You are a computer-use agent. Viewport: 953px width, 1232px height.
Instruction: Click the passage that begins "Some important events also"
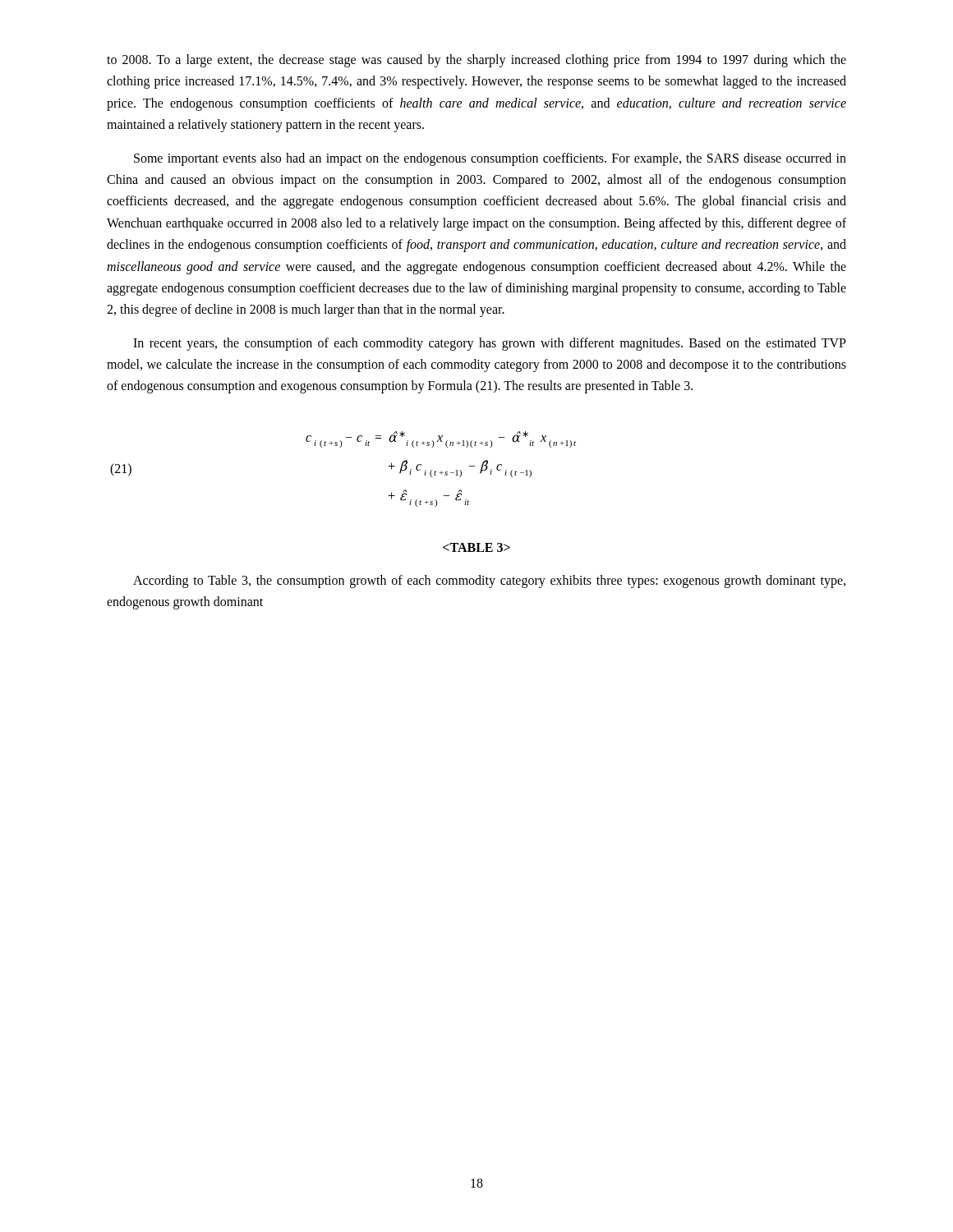[x=476, y=234]
